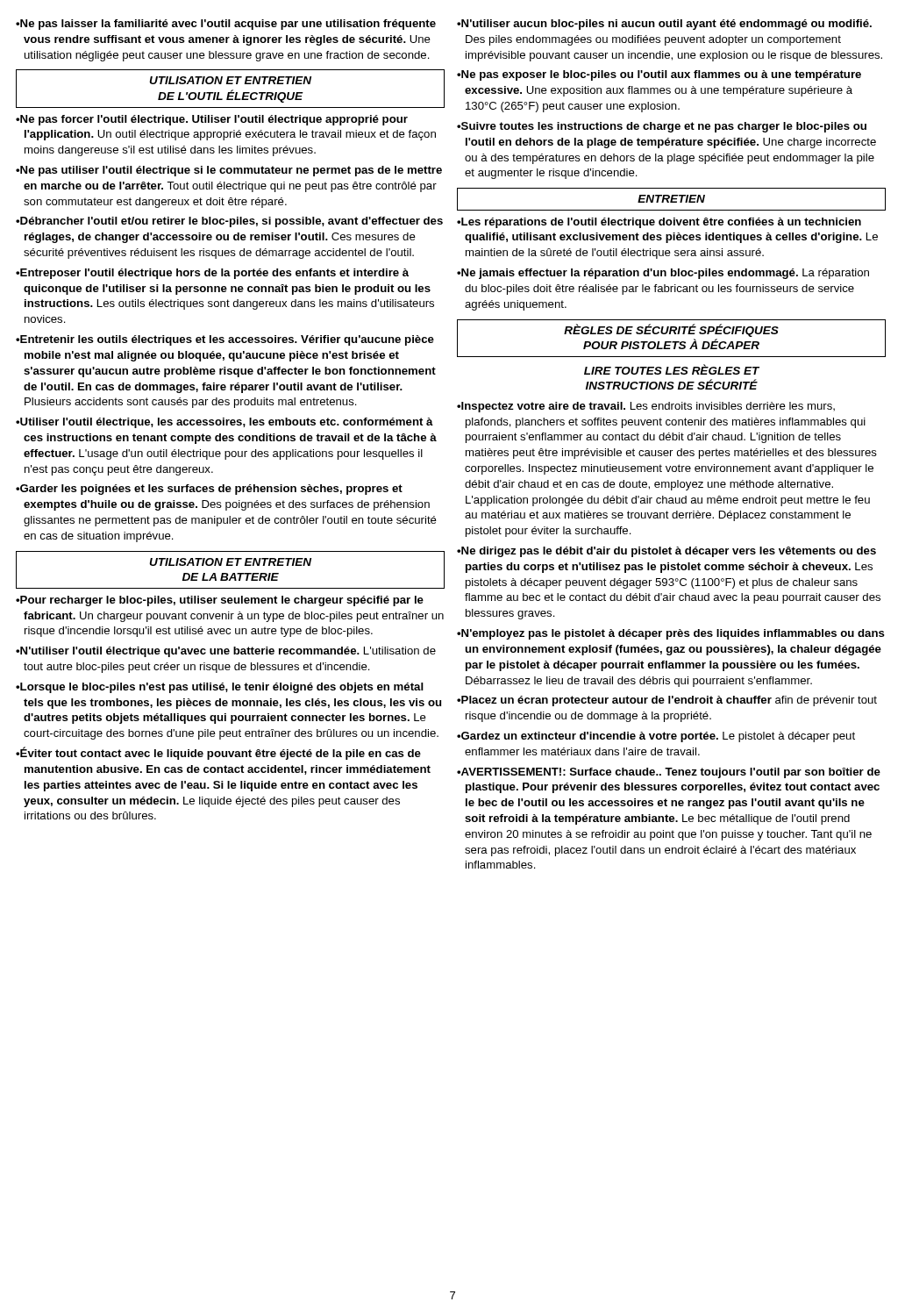Find the text starting "•Inspectez votre aire de travail. Les endroits"
This screenshot has height=1316, width=905.
[x=667, y=468]
